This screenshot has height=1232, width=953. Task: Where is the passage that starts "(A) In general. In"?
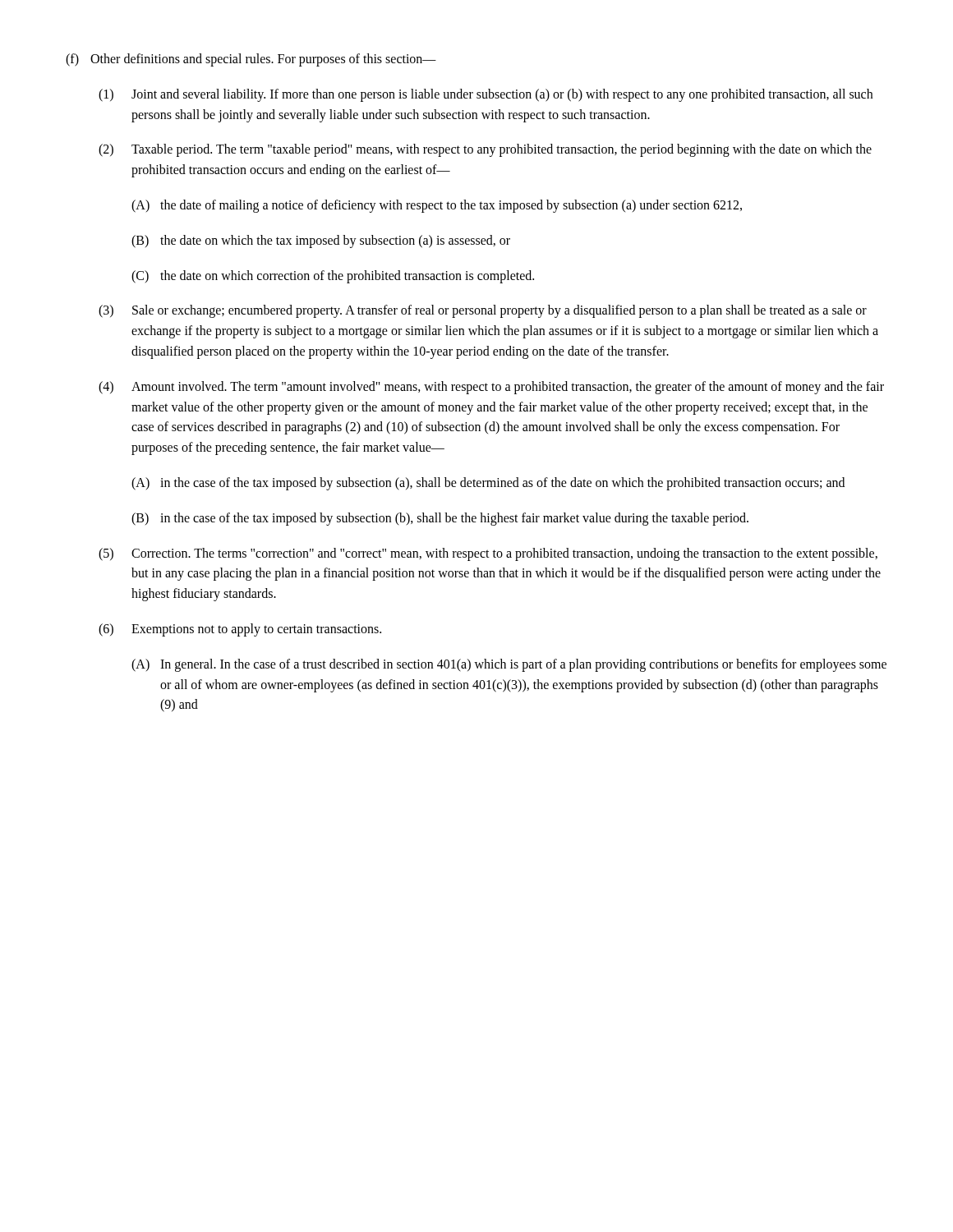[x=509, y=685]
